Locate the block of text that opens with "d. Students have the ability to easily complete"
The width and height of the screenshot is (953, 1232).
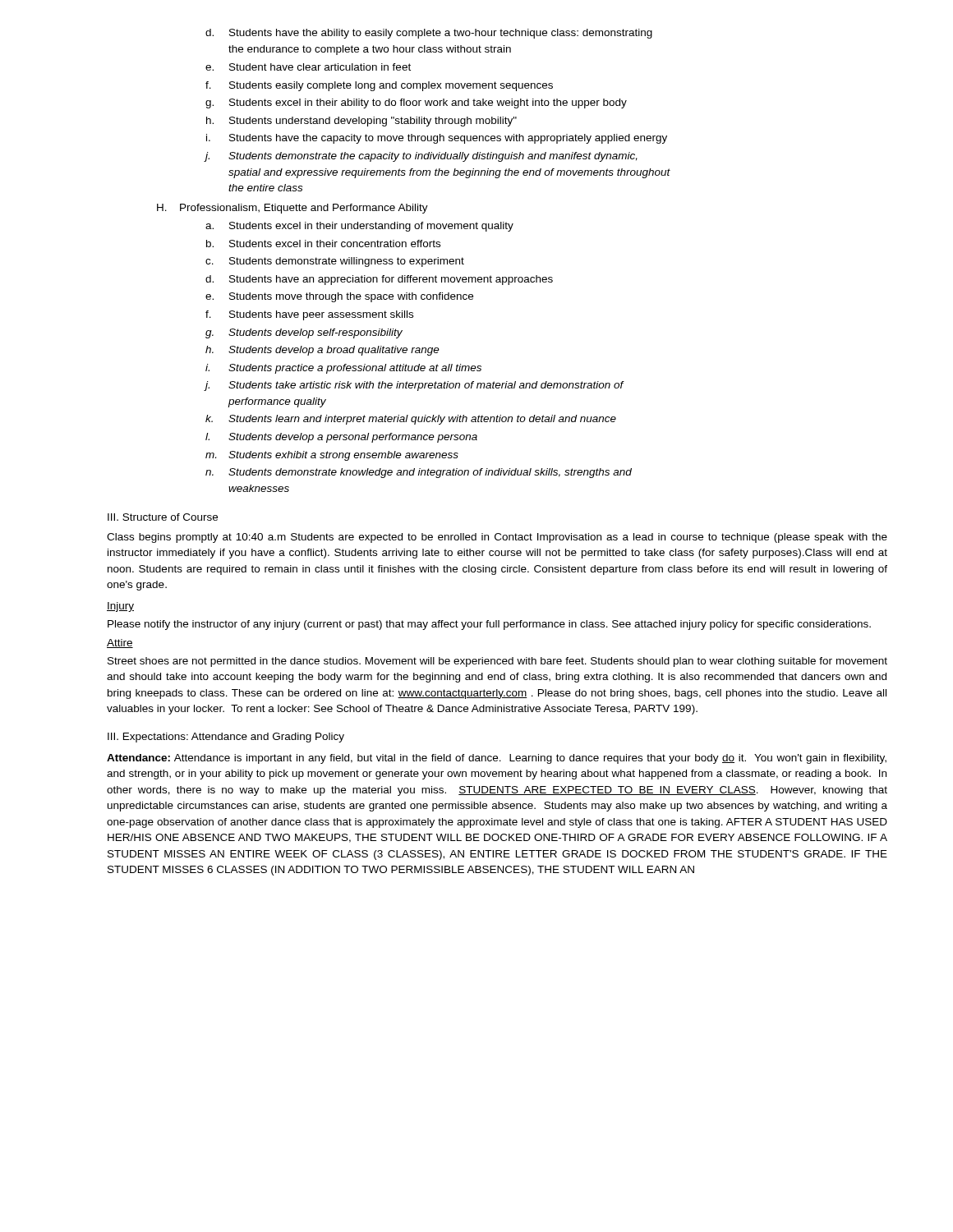click(x=546, y=41)
